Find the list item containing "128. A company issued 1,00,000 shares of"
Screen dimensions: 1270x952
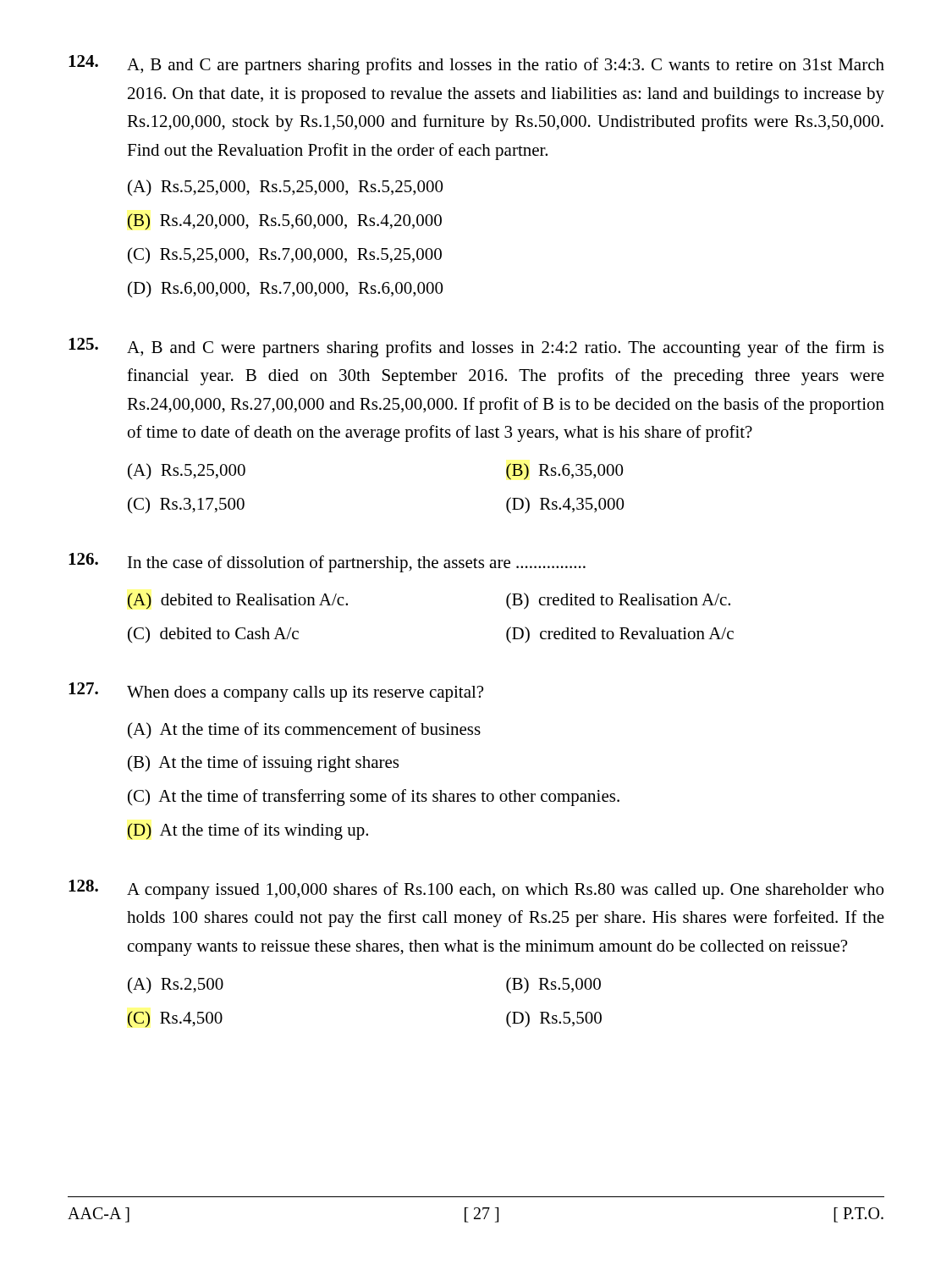coord(476,955)
